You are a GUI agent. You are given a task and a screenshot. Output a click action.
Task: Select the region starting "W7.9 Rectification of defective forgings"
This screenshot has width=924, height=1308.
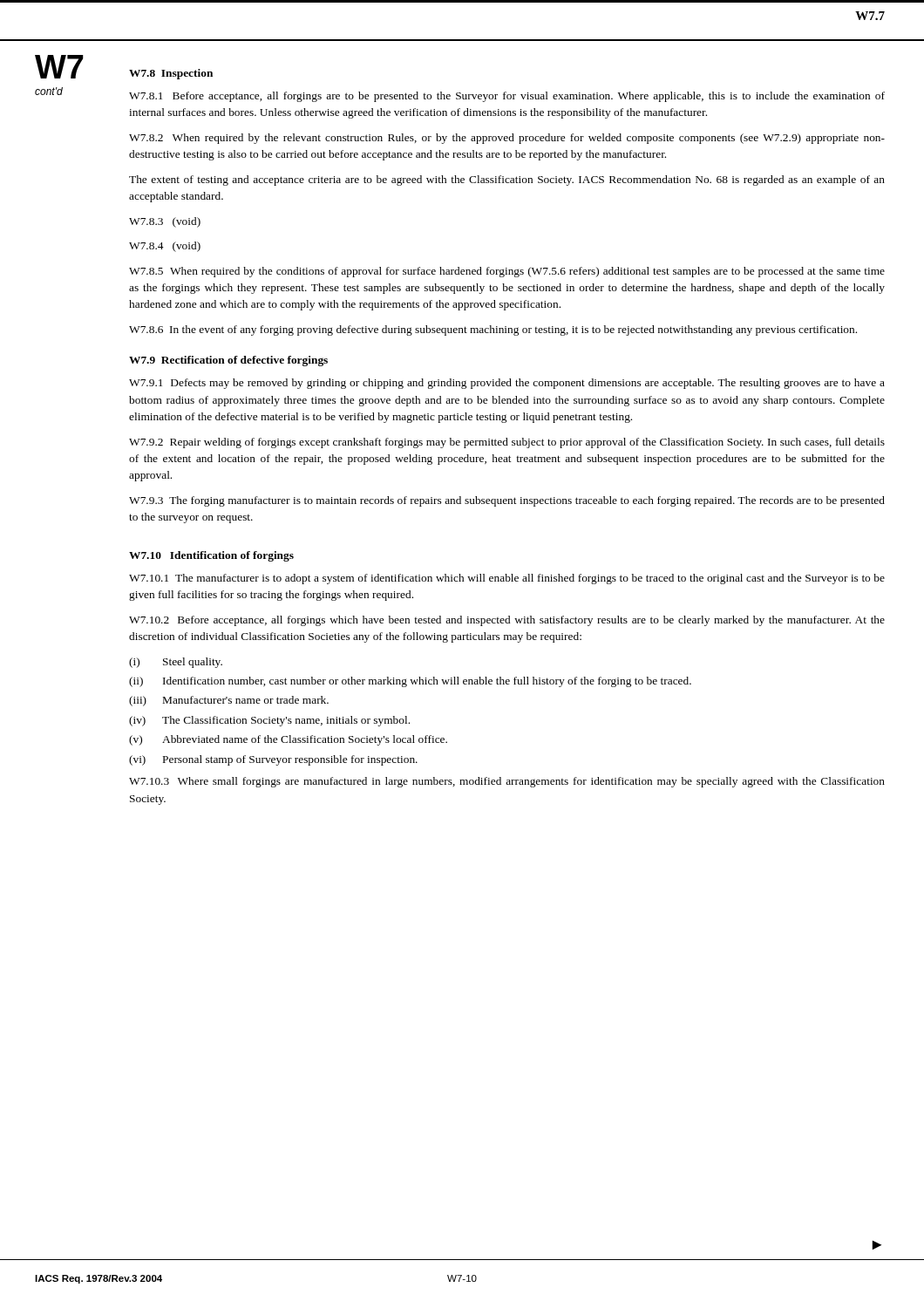point(229,360)
